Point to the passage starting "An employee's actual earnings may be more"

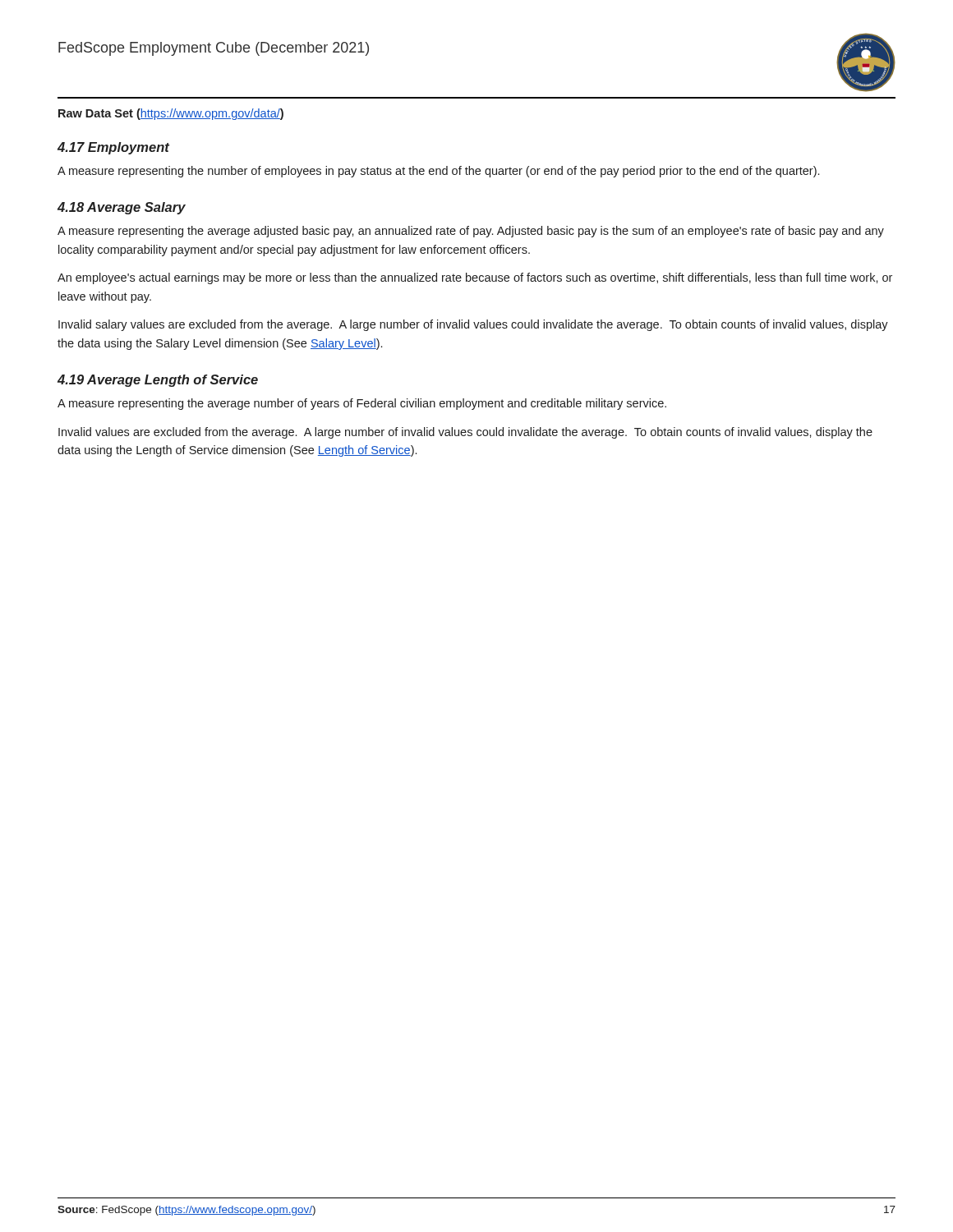pyautogui.click(x=475, y=287)
